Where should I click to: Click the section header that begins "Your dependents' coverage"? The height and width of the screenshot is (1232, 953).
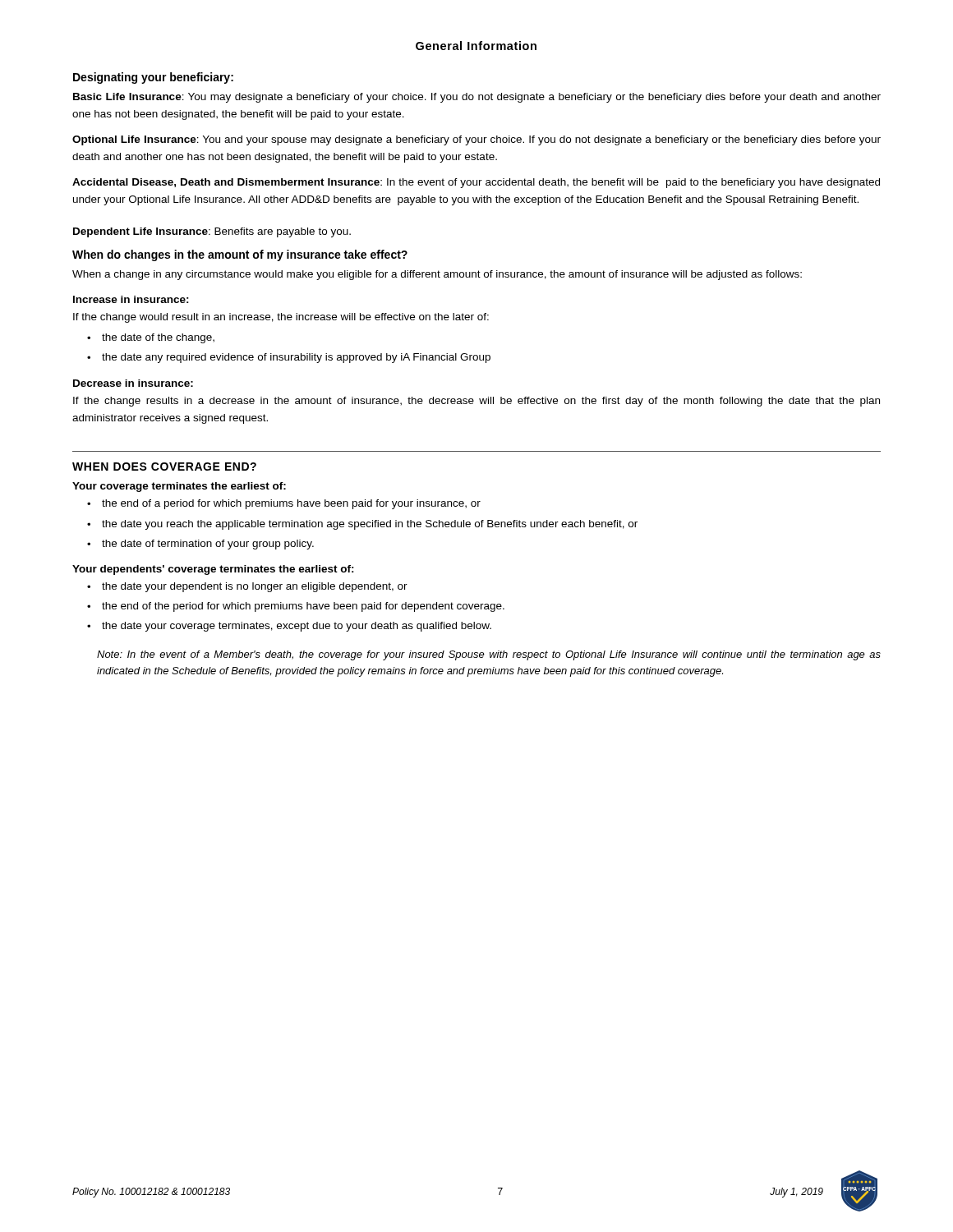point(213,569)
